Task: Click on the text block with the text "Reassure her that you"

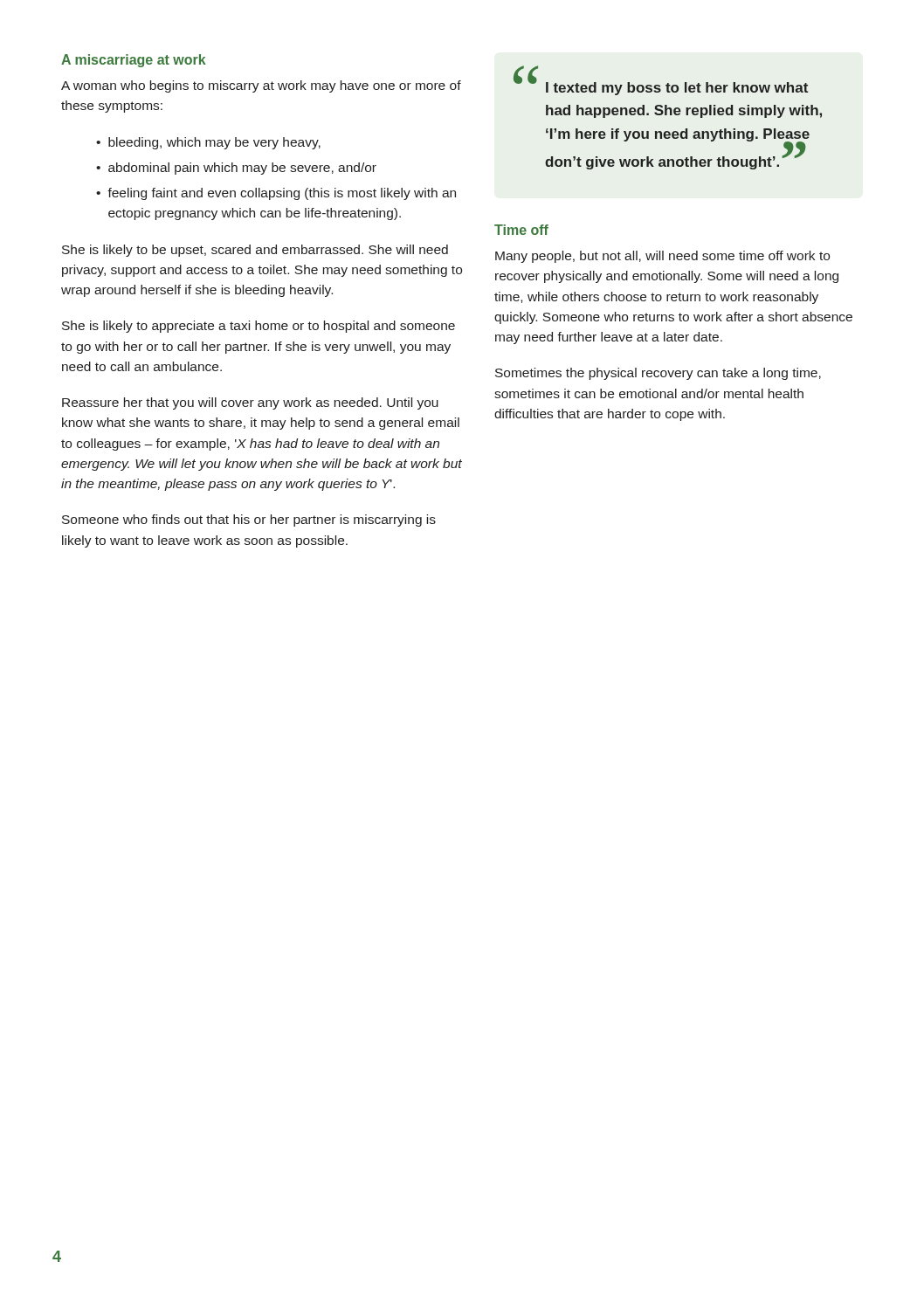Action: 261,443
